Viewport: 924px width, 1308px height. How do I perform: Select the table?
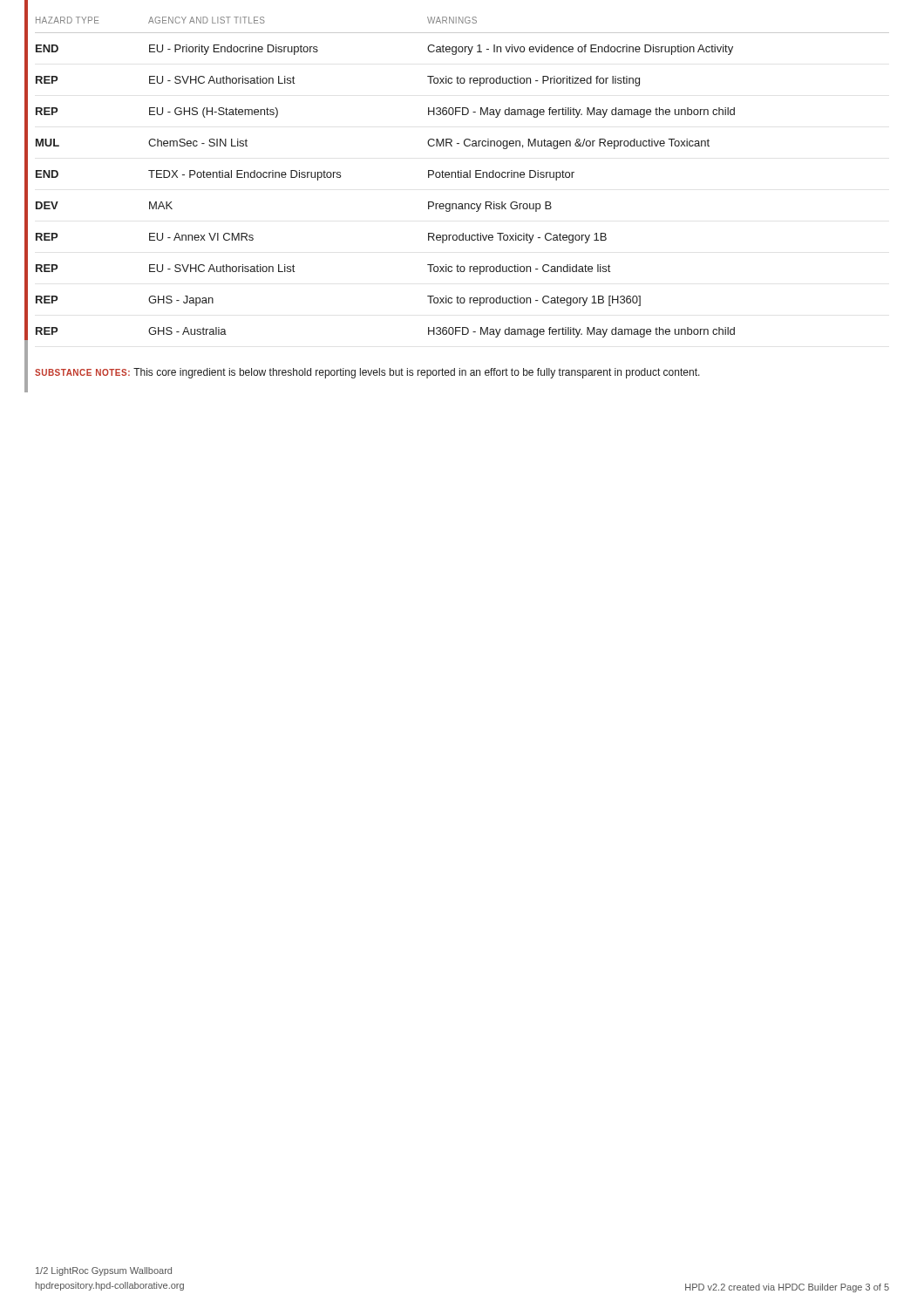point(462,178)
